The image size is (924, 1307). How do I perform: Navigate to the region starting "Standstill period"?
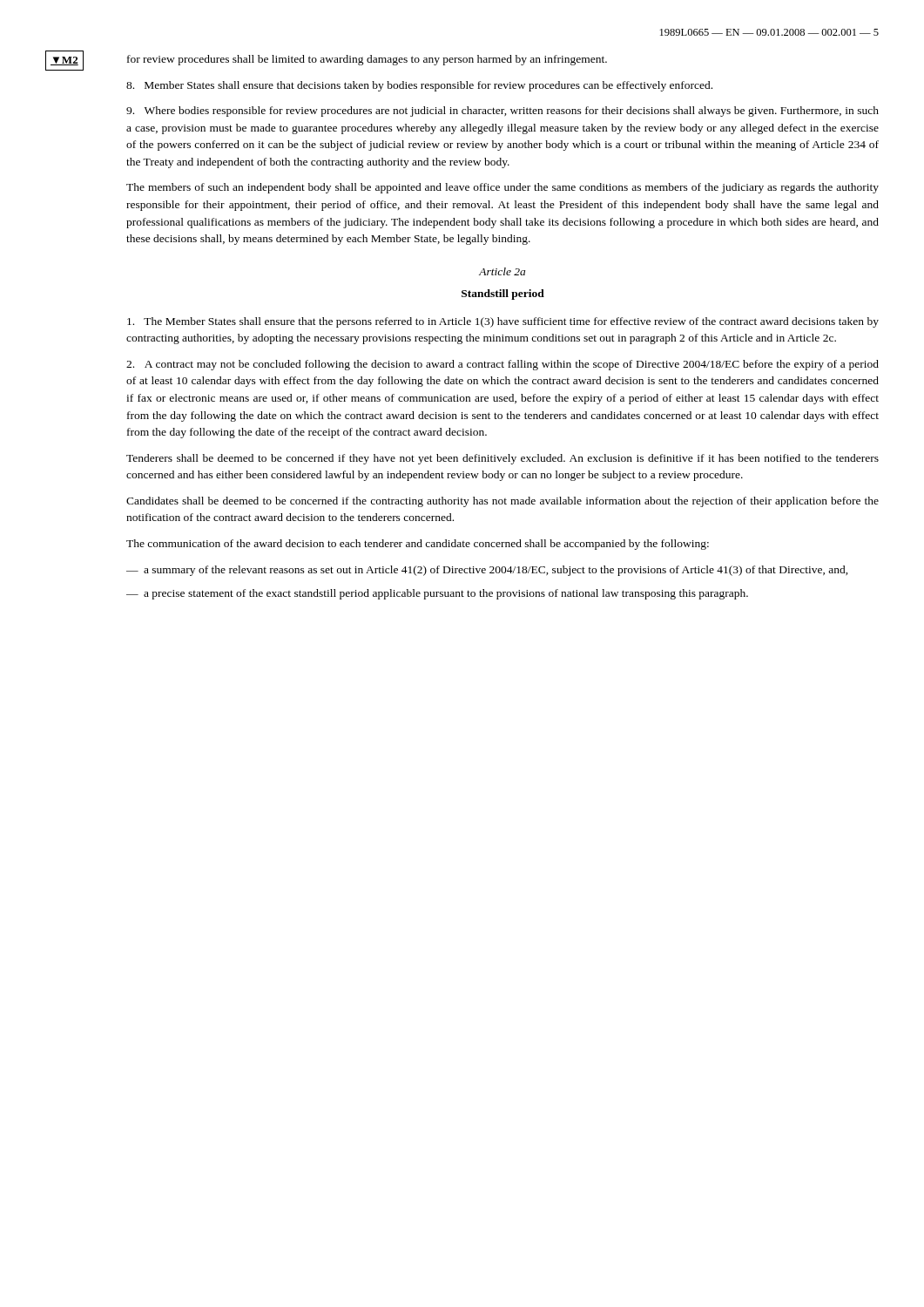click(502, 293)
